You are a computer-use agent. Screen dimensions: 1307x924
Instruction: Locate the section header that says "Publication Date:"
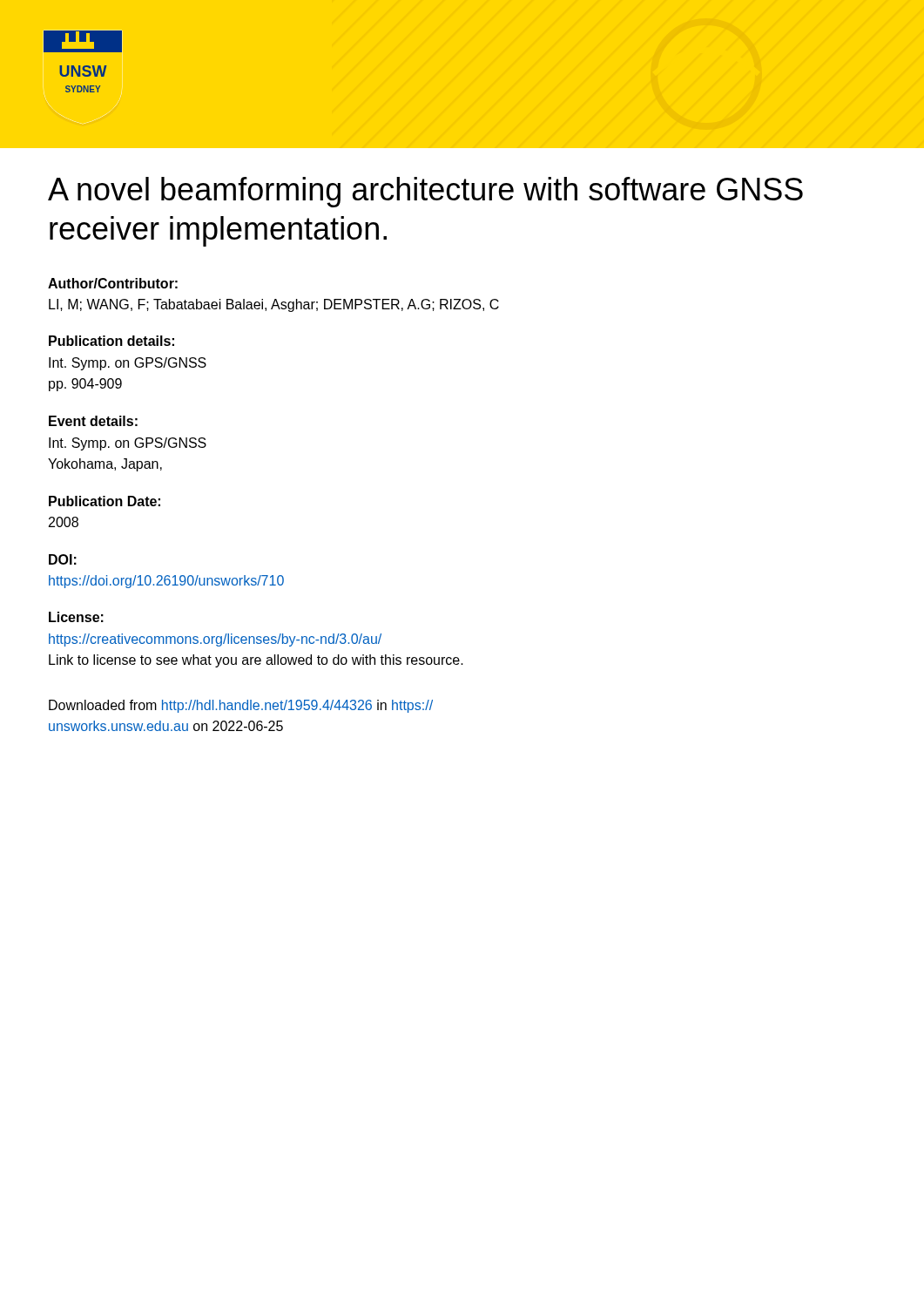pyautogui.click(x=105, y=502)
